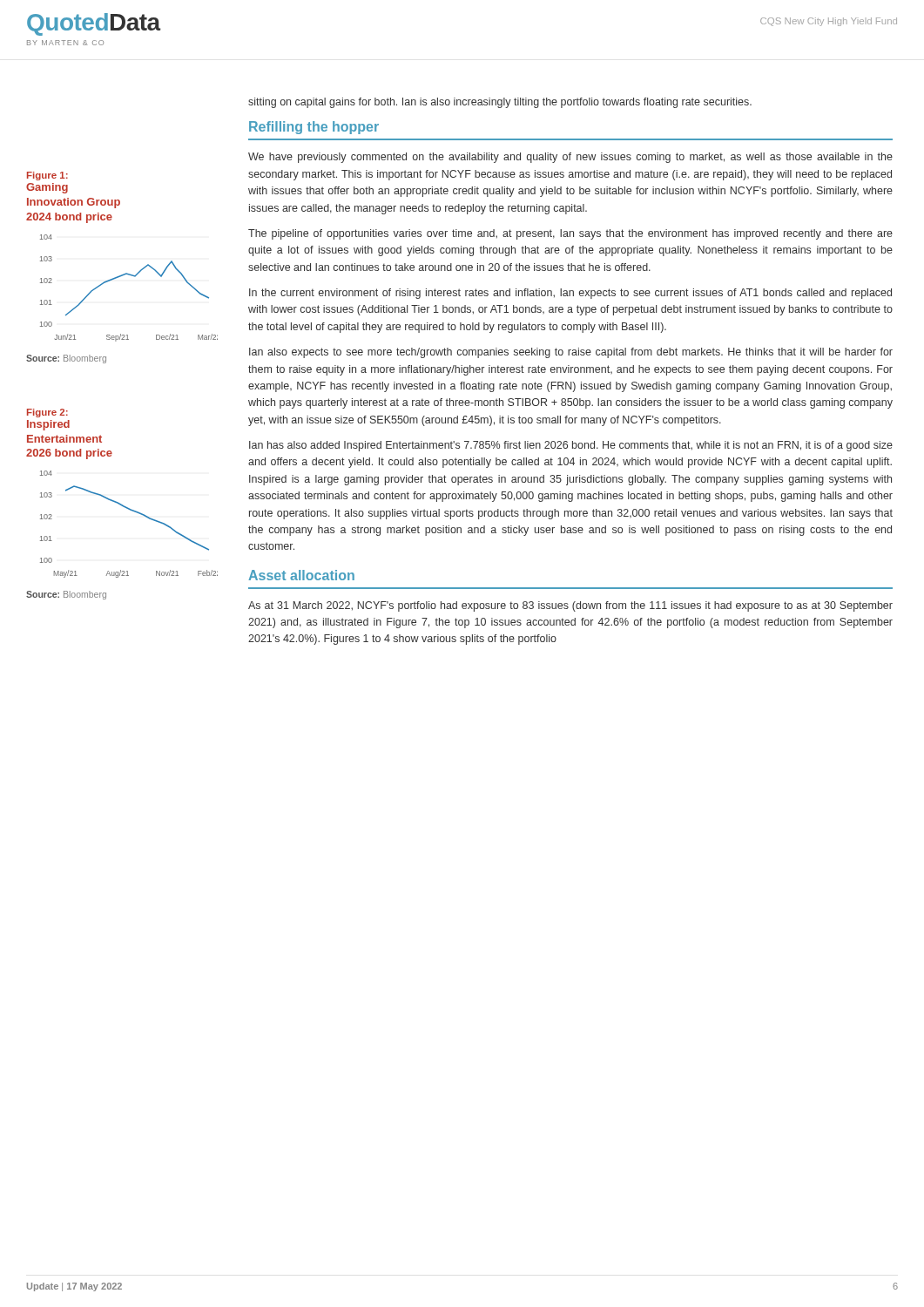
Task: Point to the block beginning "As at 31 March 2022,"
Action: [570, 622]
